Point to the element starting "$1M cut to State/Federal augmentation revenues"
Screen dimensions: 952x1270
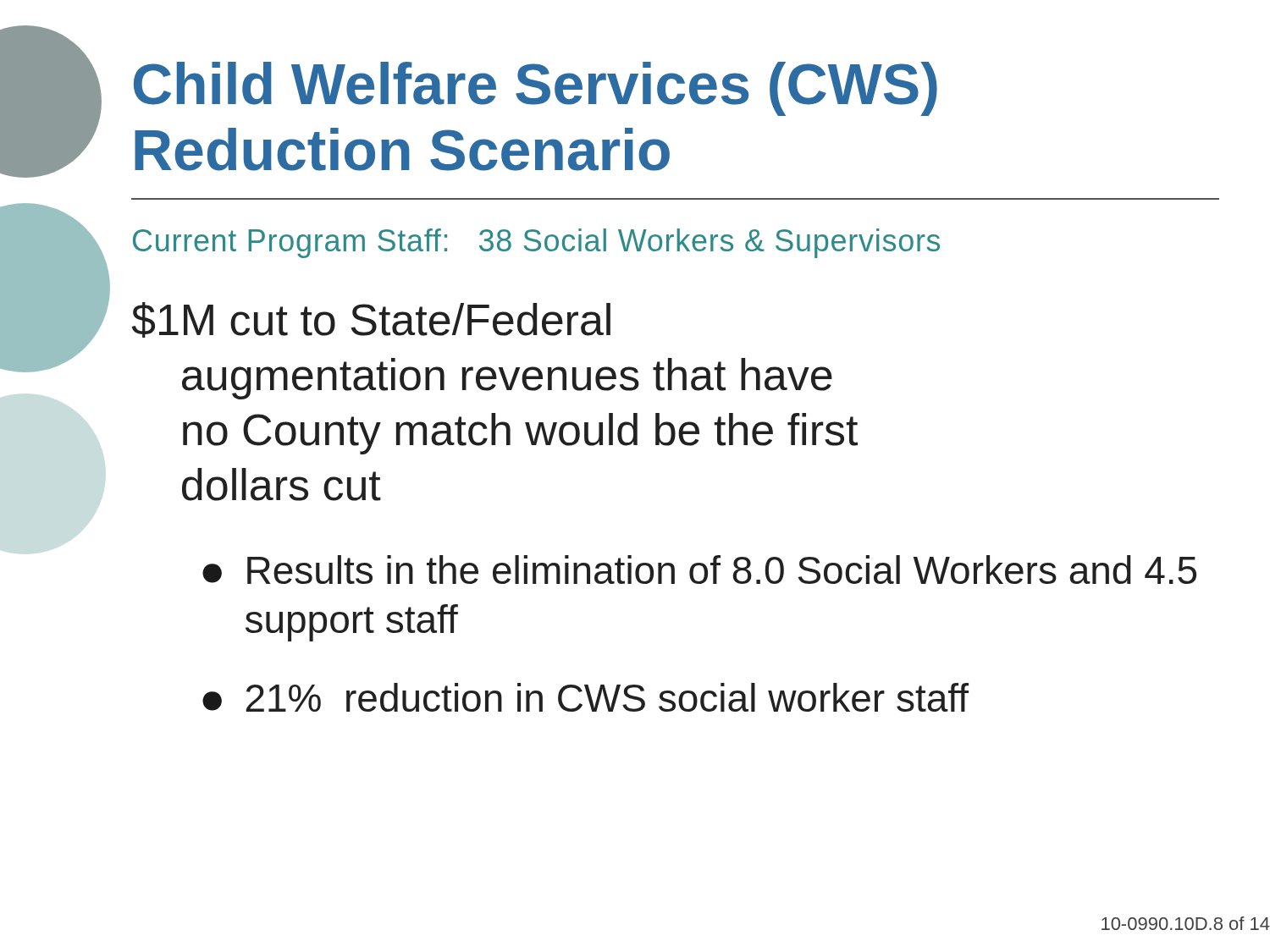point(675,403)
